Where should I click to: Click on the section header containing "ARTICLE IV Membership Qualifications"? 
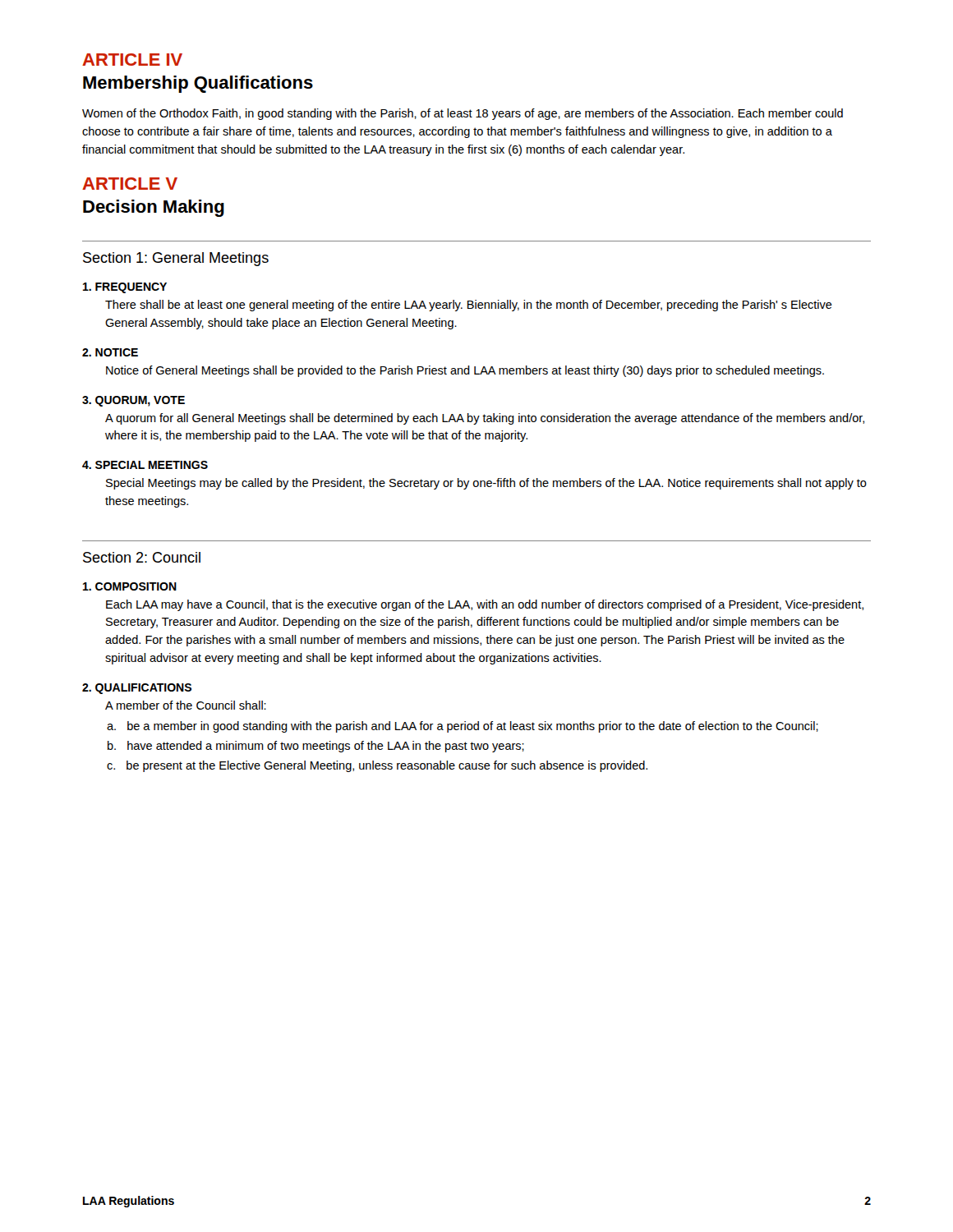point(132,60)
